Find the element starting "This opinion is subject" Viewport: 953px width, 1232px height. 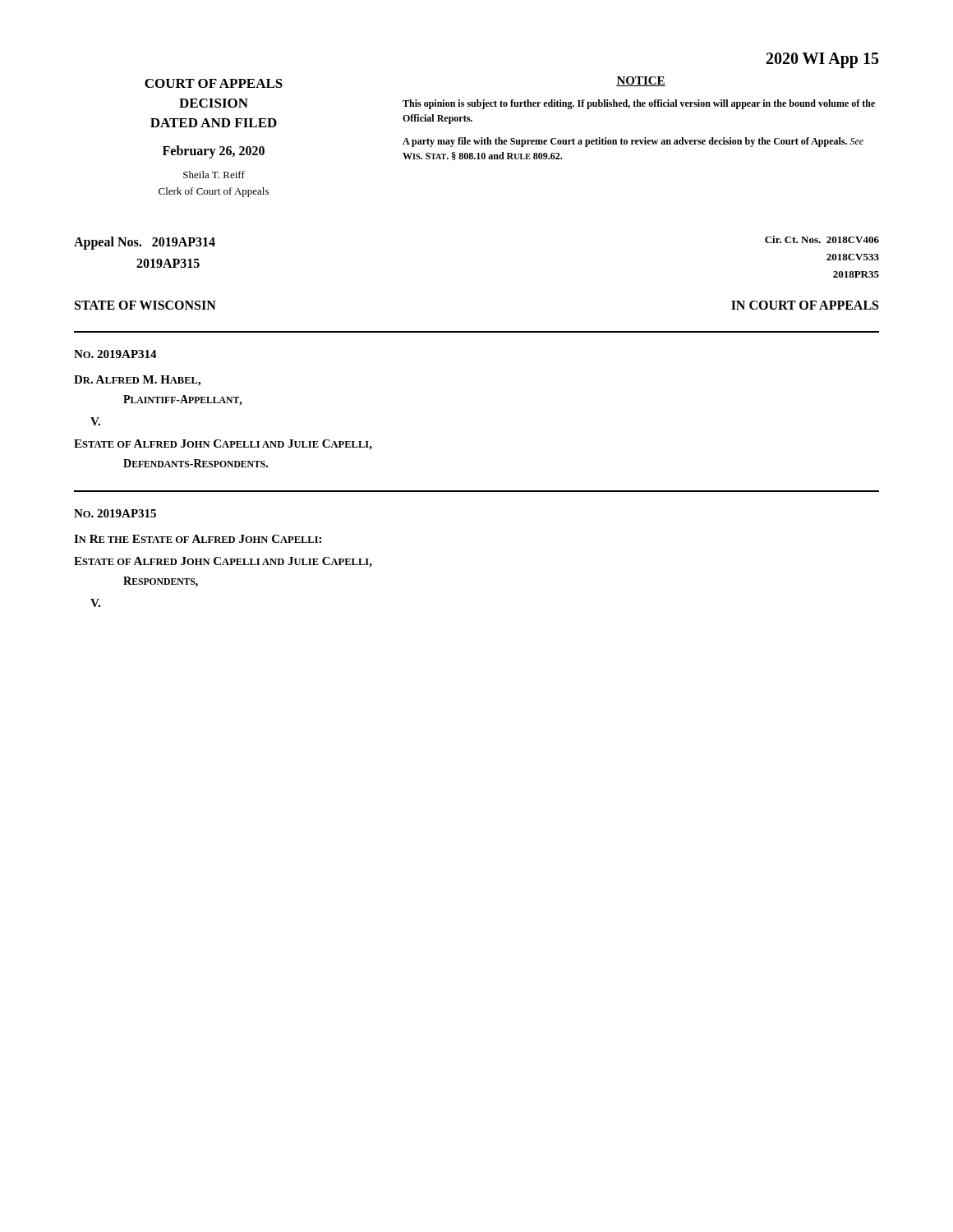click(x=639, y=111)
